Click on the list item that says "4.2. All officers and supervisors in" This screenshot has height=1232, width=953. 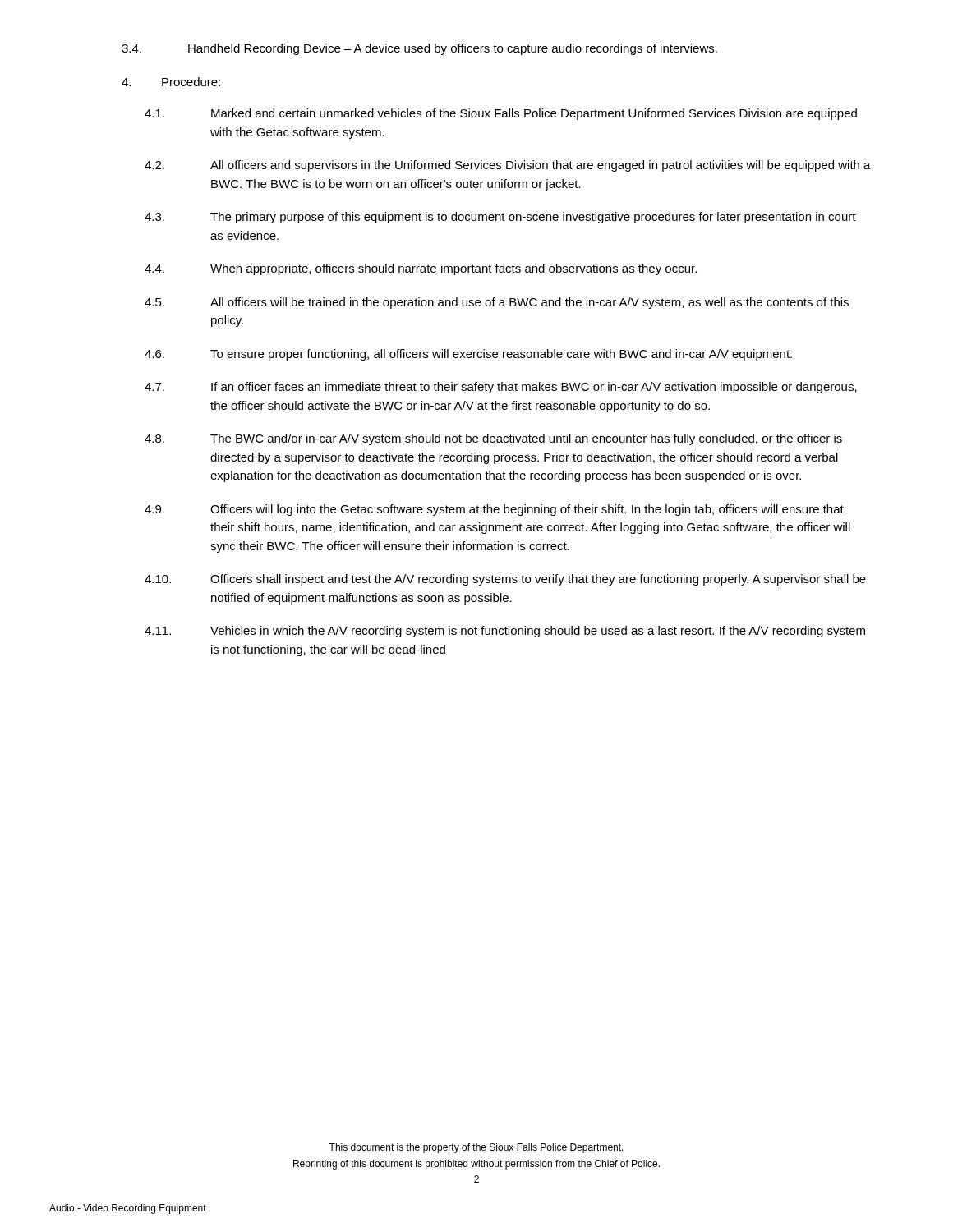pos(508,175)
